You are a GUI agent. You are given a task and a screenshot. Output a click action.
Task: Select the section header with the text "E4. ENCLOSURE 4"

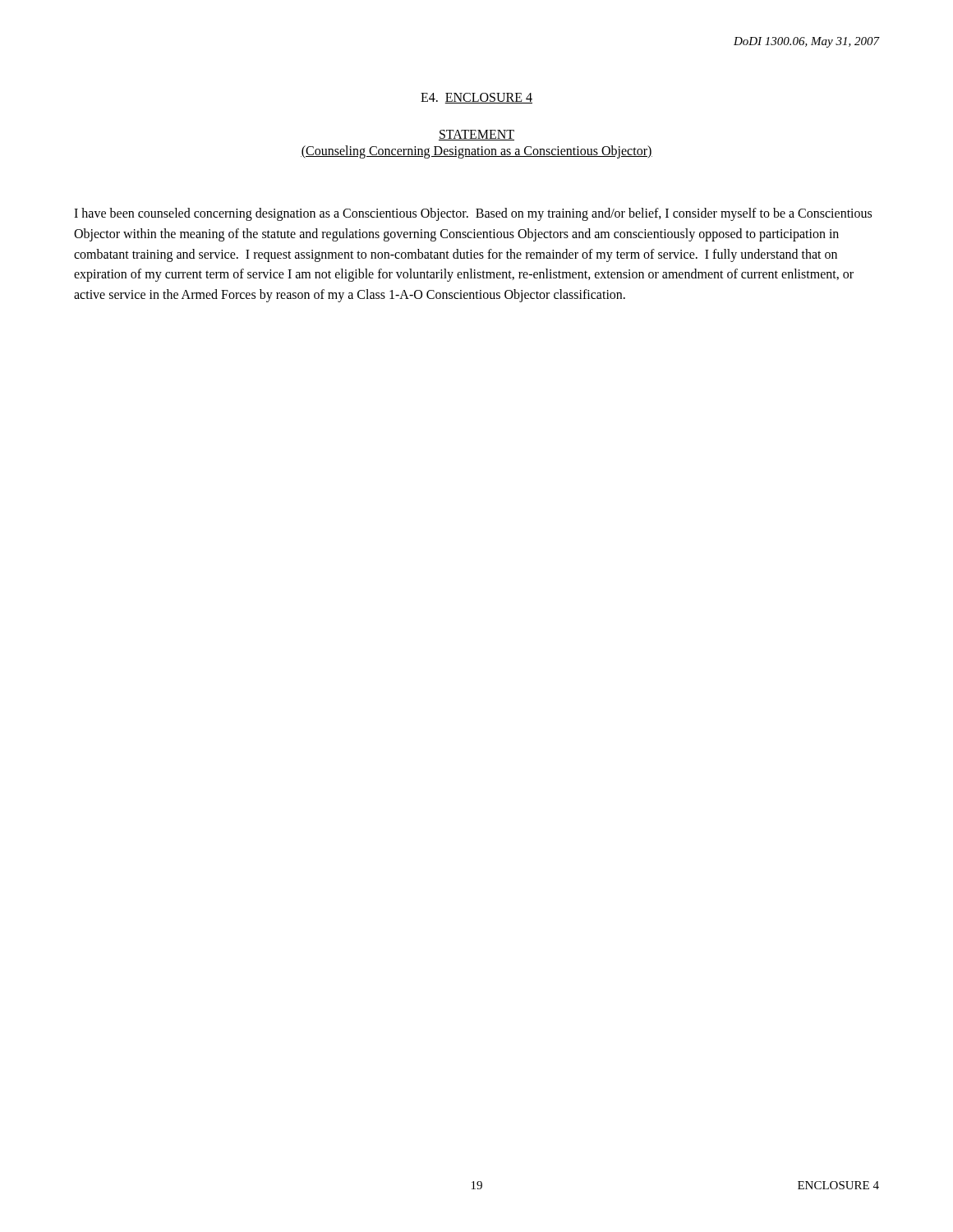476,97
